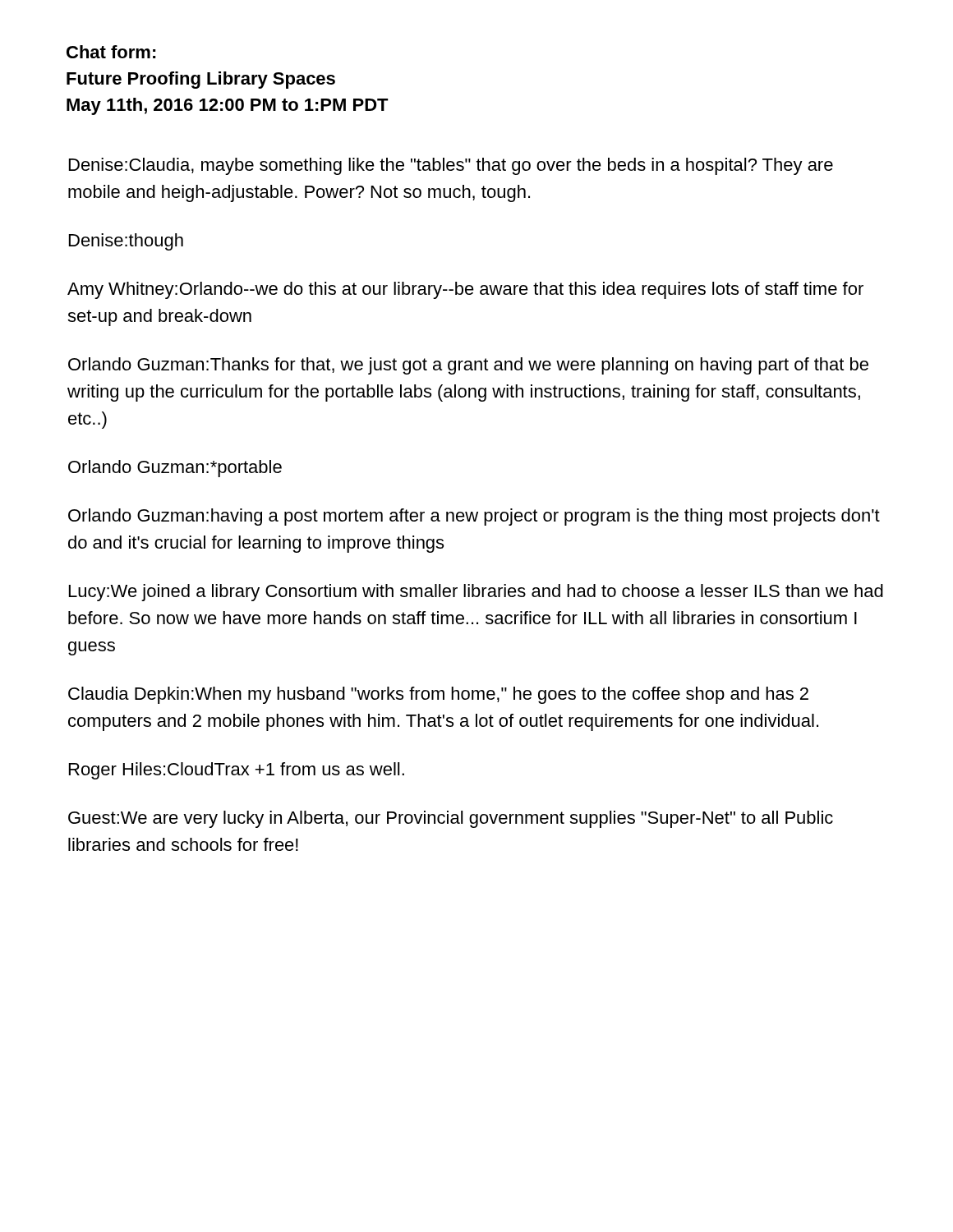The width and height of the screenshot is (953, 1232).
Task: Where is the passage that starts "Orlando Guzman:having a post mortem after"?
Action: (473, 529)
